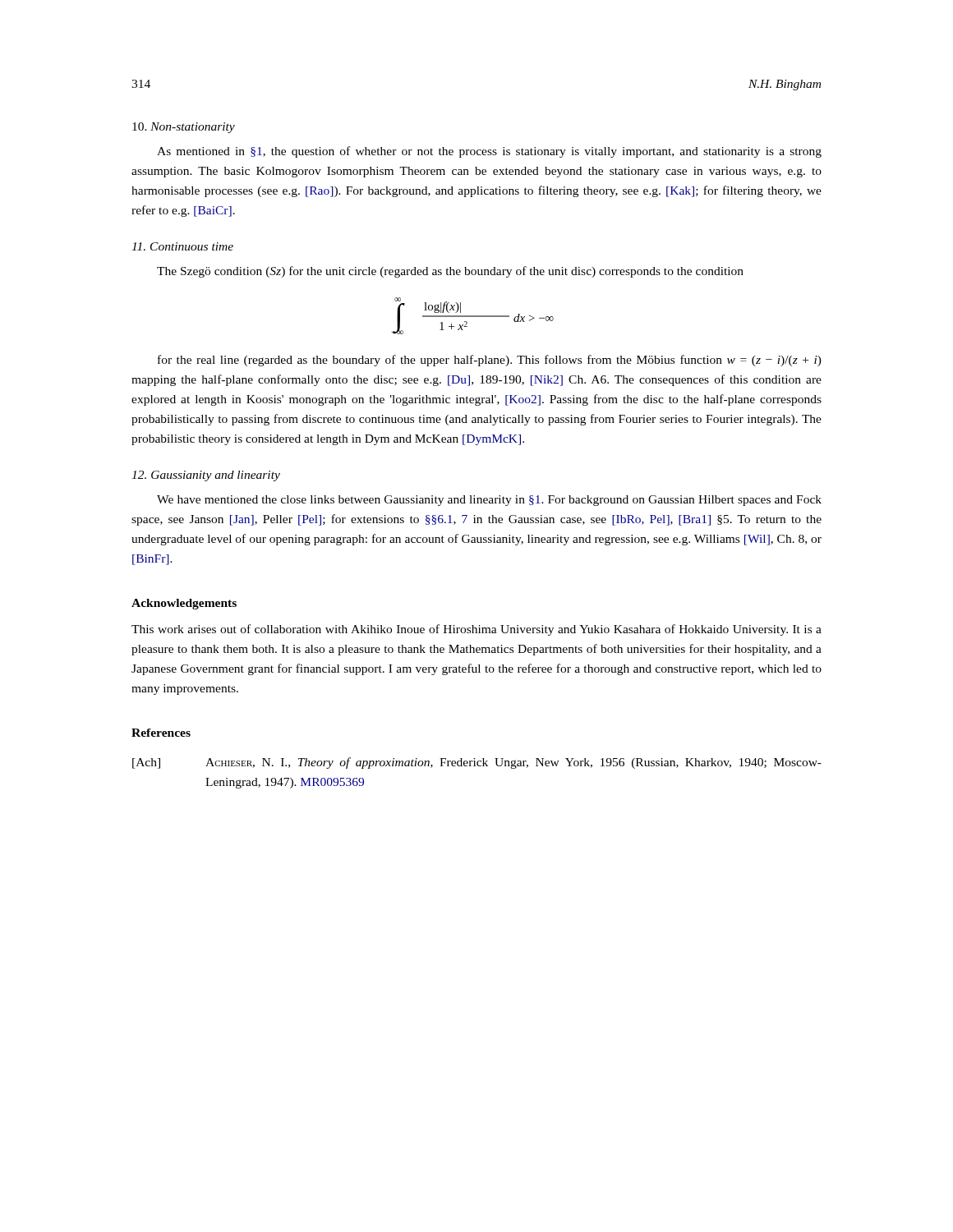Point to the block beginning "We have mentioned the close"
The image size is (953, 1232).
(476, 529)
